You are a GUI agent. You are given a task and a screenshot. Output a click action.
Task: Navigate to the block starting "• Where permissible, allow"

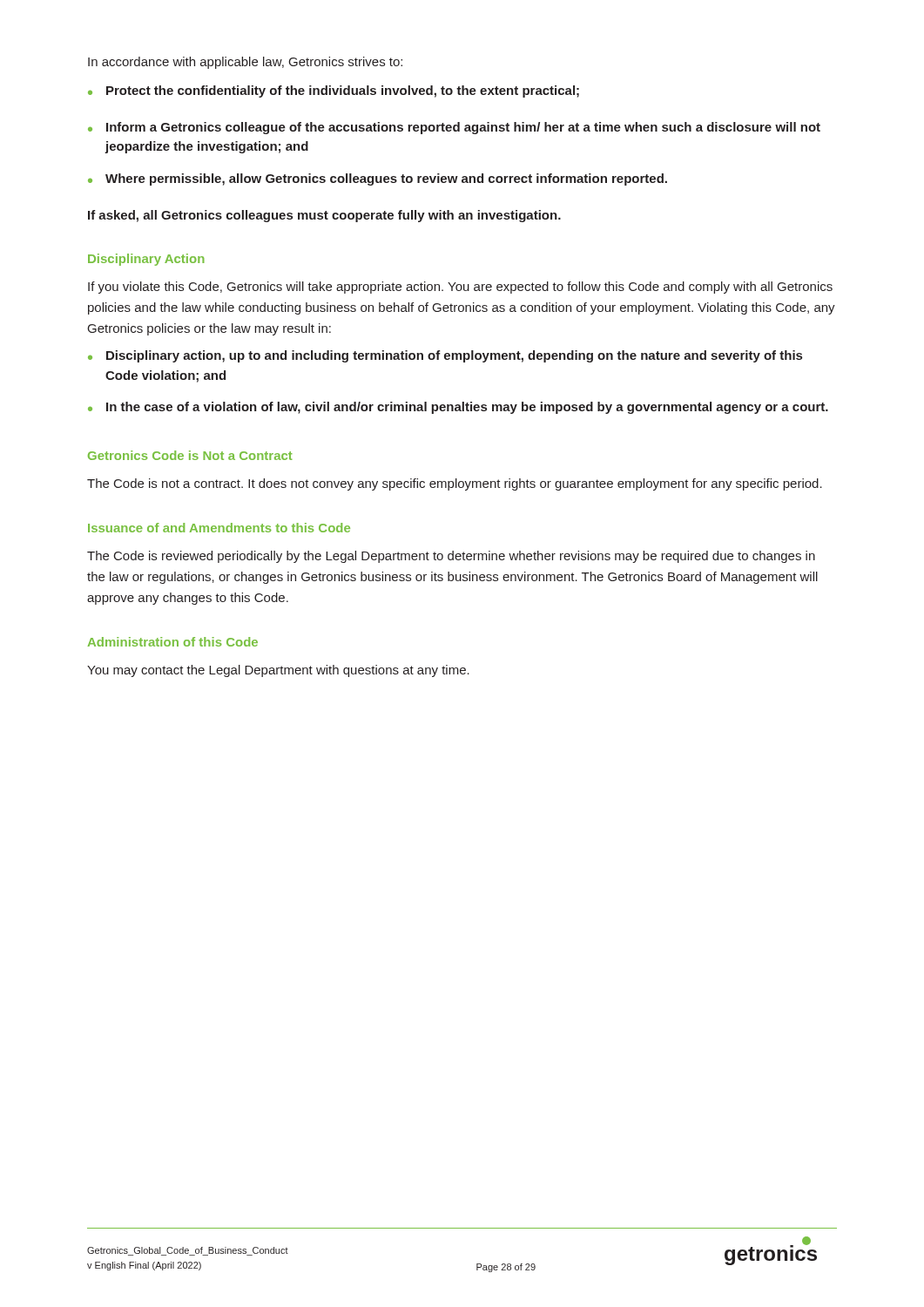(x=378, y=181)
